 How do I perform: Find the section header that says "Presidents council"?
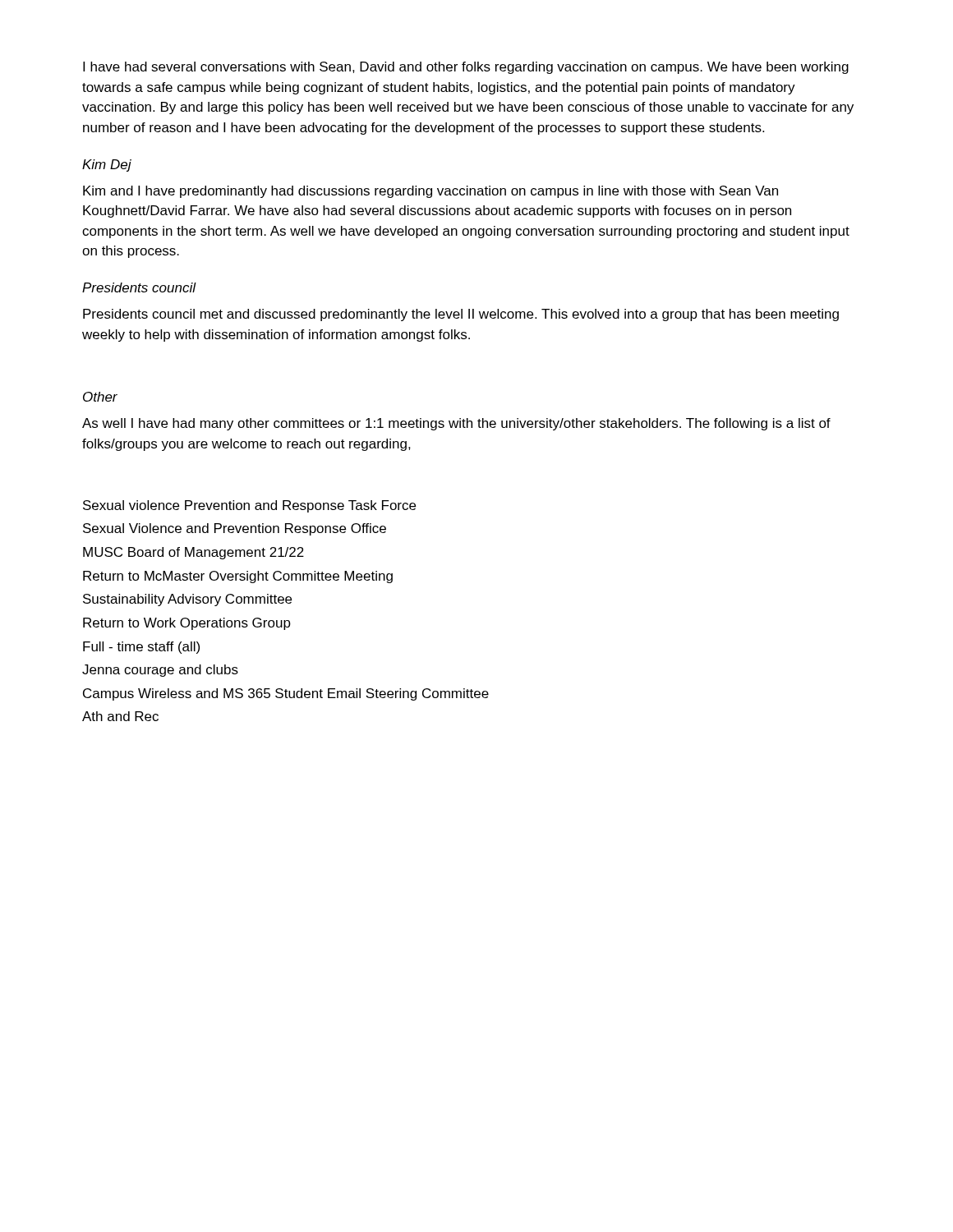139,288
